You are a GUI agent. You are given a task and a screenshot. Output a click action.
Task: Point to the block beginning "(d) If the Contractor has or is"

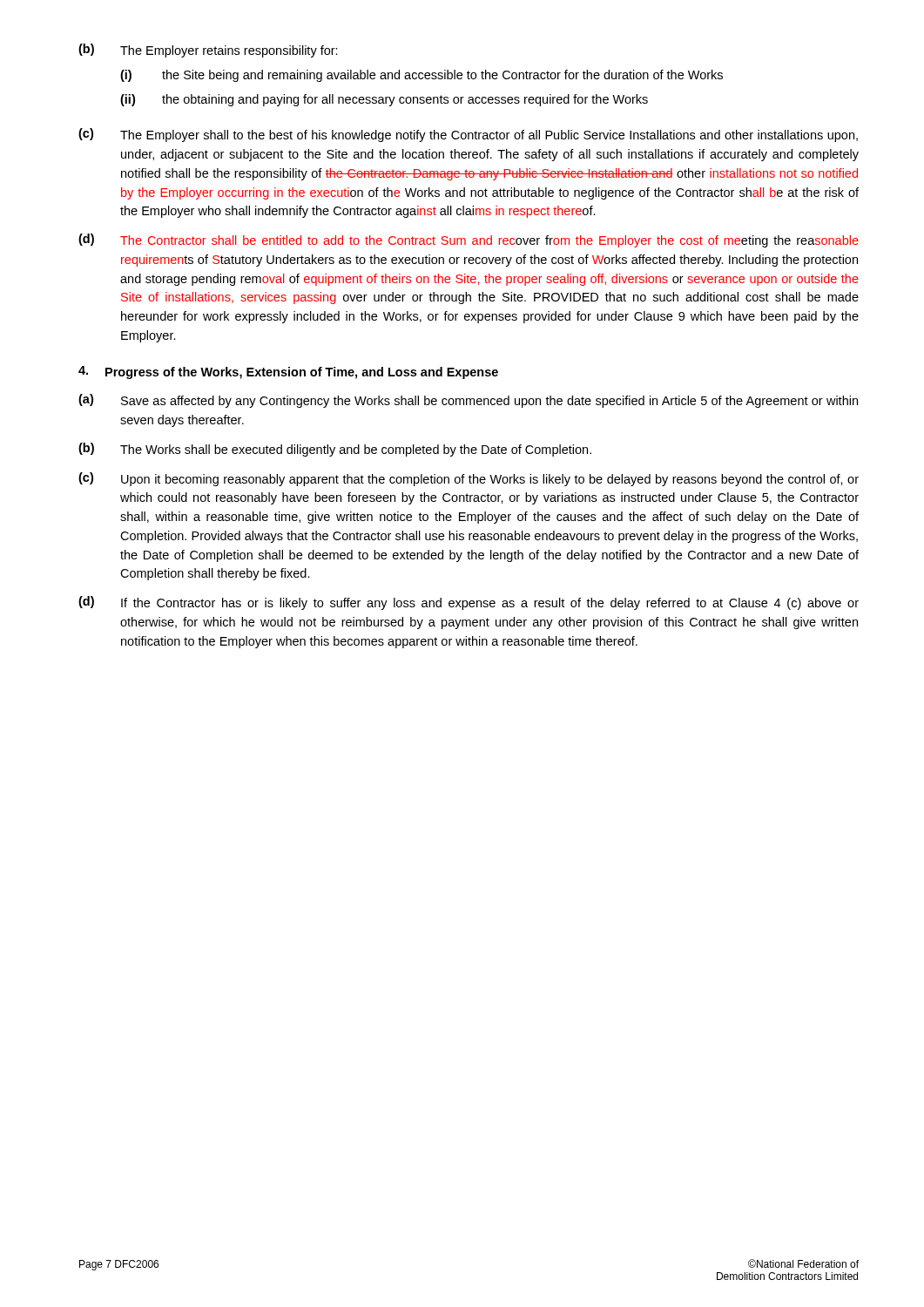pyautogui.click(x=469, y=623)
